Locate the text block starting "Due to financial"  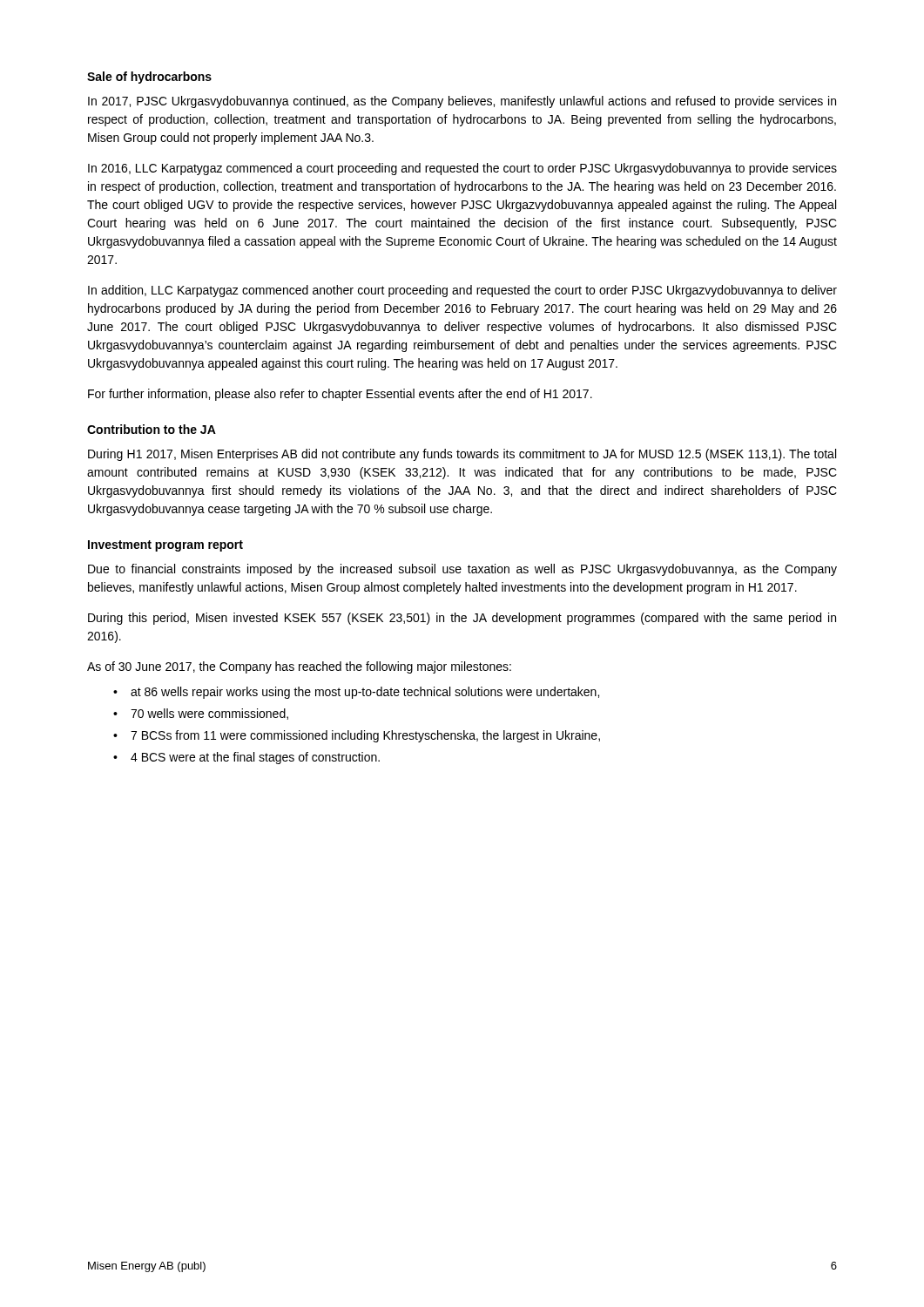(462, 578)
